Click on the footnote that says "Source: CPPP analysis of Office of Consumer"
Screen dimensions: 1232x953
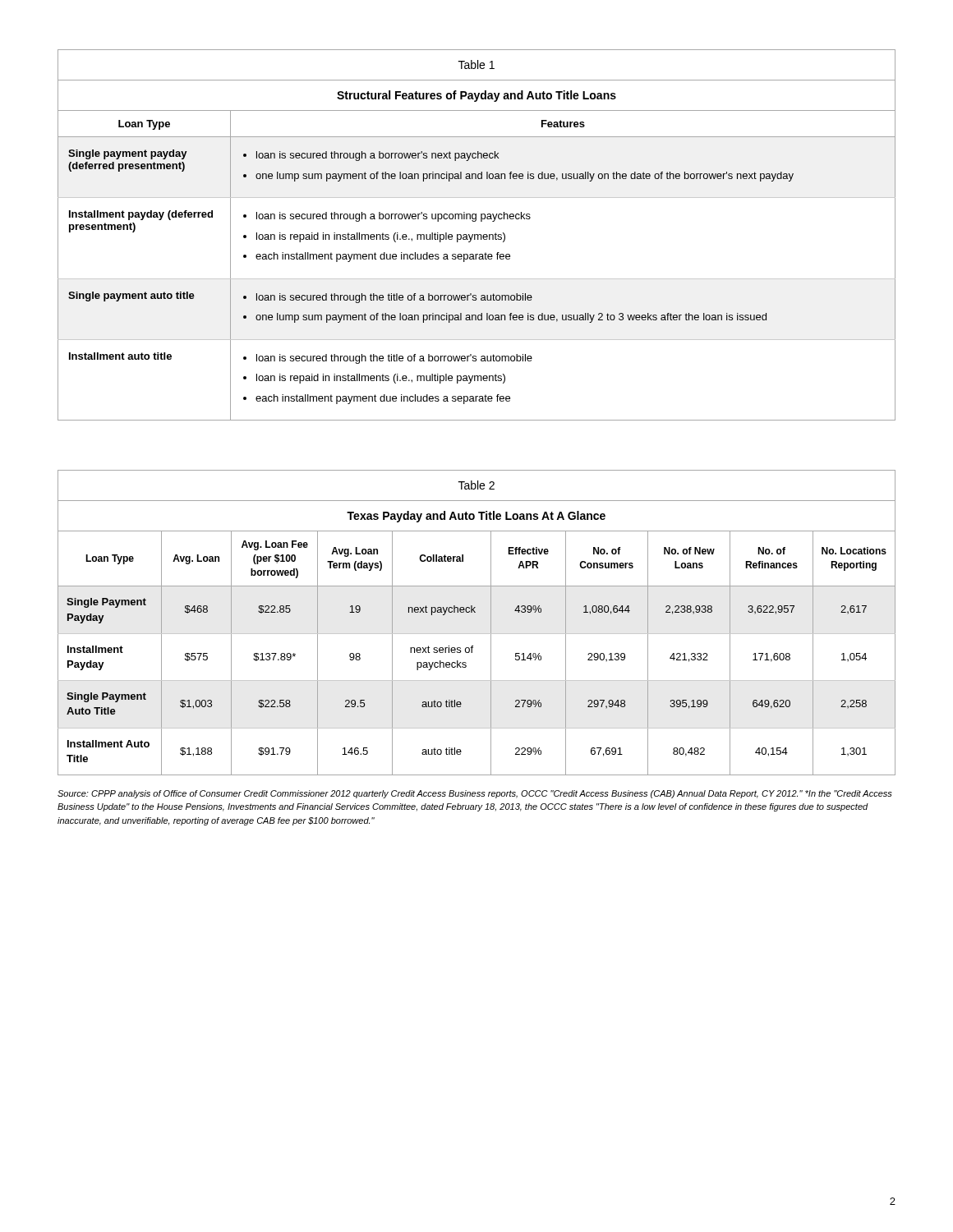click(x=476, y=807)
